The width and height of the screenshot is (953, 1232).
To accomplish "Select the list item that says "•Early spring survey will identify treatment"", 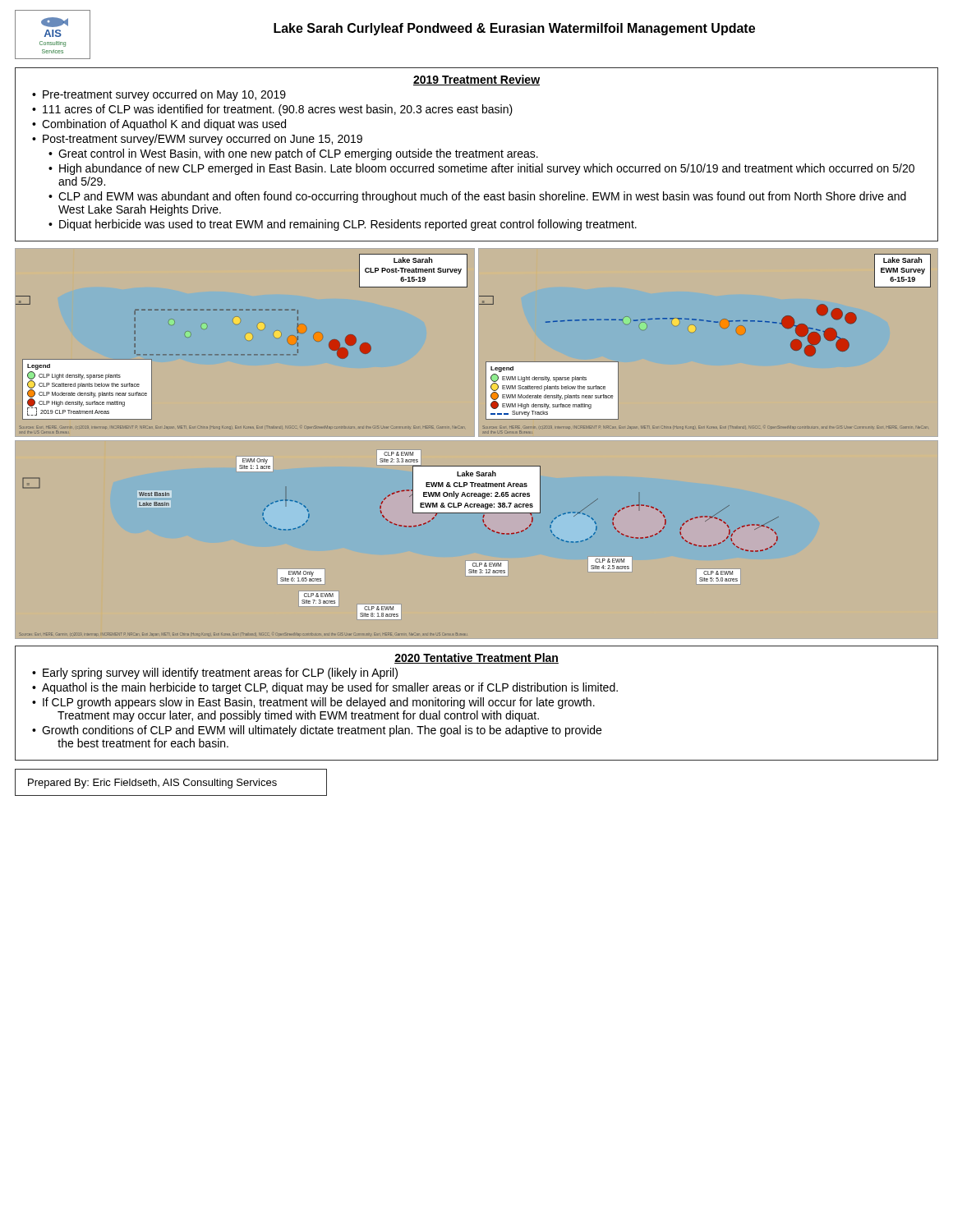I will coord(215,673).
